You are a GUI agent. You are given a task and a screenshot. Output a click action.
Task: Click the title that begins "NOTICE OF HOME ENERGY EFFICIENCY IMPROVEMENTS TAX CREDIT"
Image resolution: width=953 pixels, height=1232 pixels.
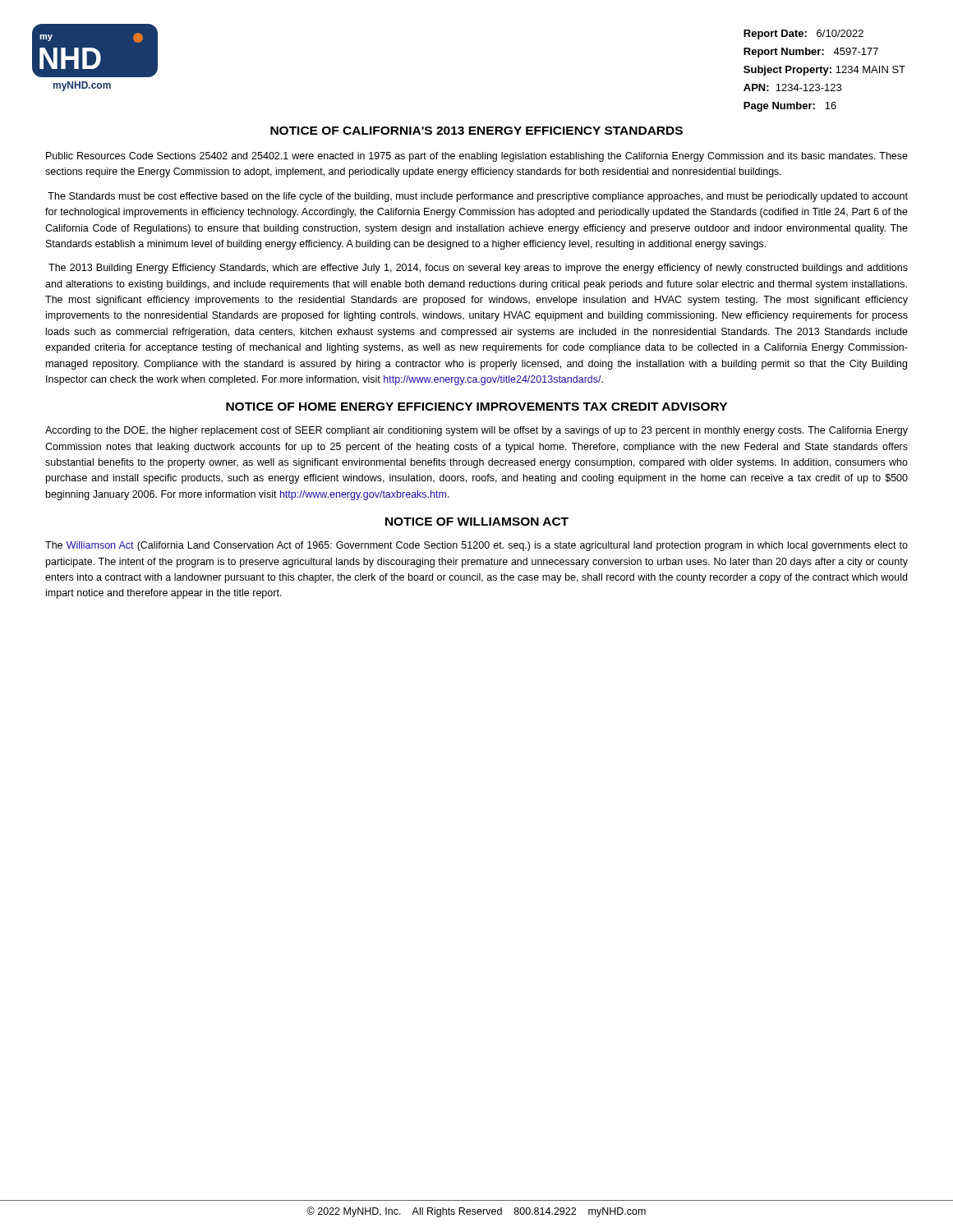click(476, 406)
